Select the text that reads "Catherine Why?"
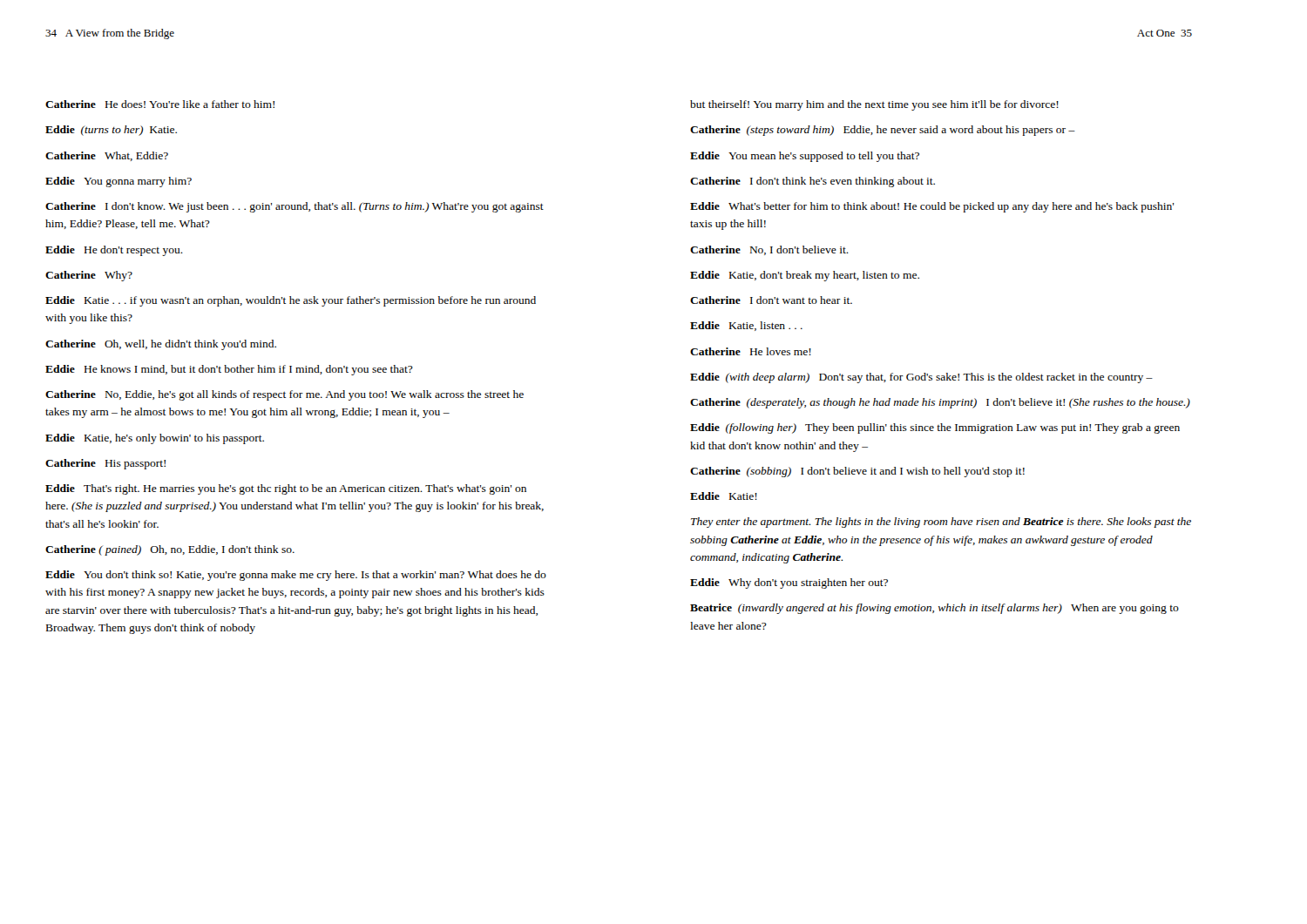The height and width of the screenshot is (924, 1307). tap(89, 275)
